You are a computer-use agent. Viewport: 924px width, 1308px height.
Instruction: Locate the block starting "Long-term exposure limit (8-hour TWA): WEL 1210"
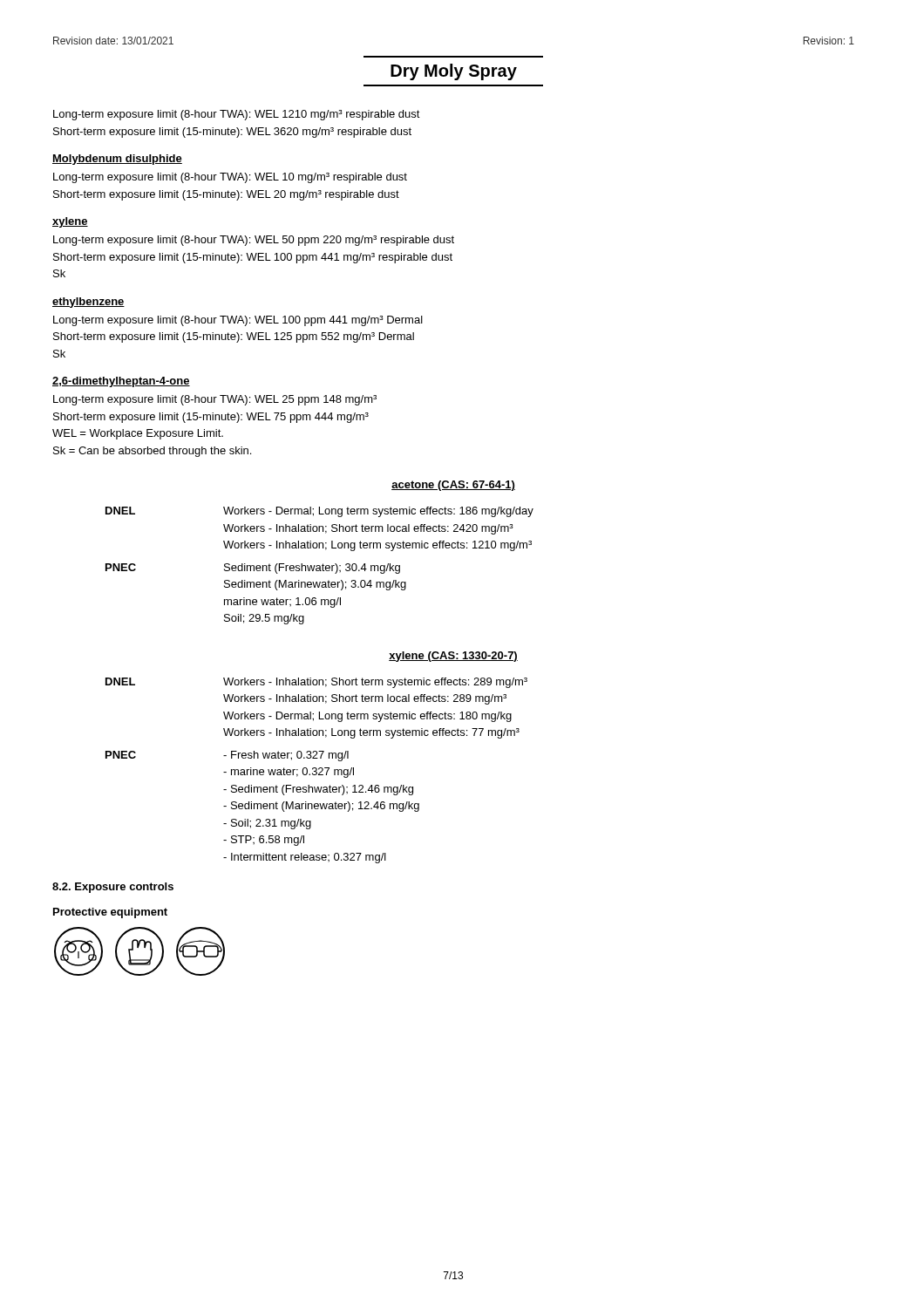point(236,122)
